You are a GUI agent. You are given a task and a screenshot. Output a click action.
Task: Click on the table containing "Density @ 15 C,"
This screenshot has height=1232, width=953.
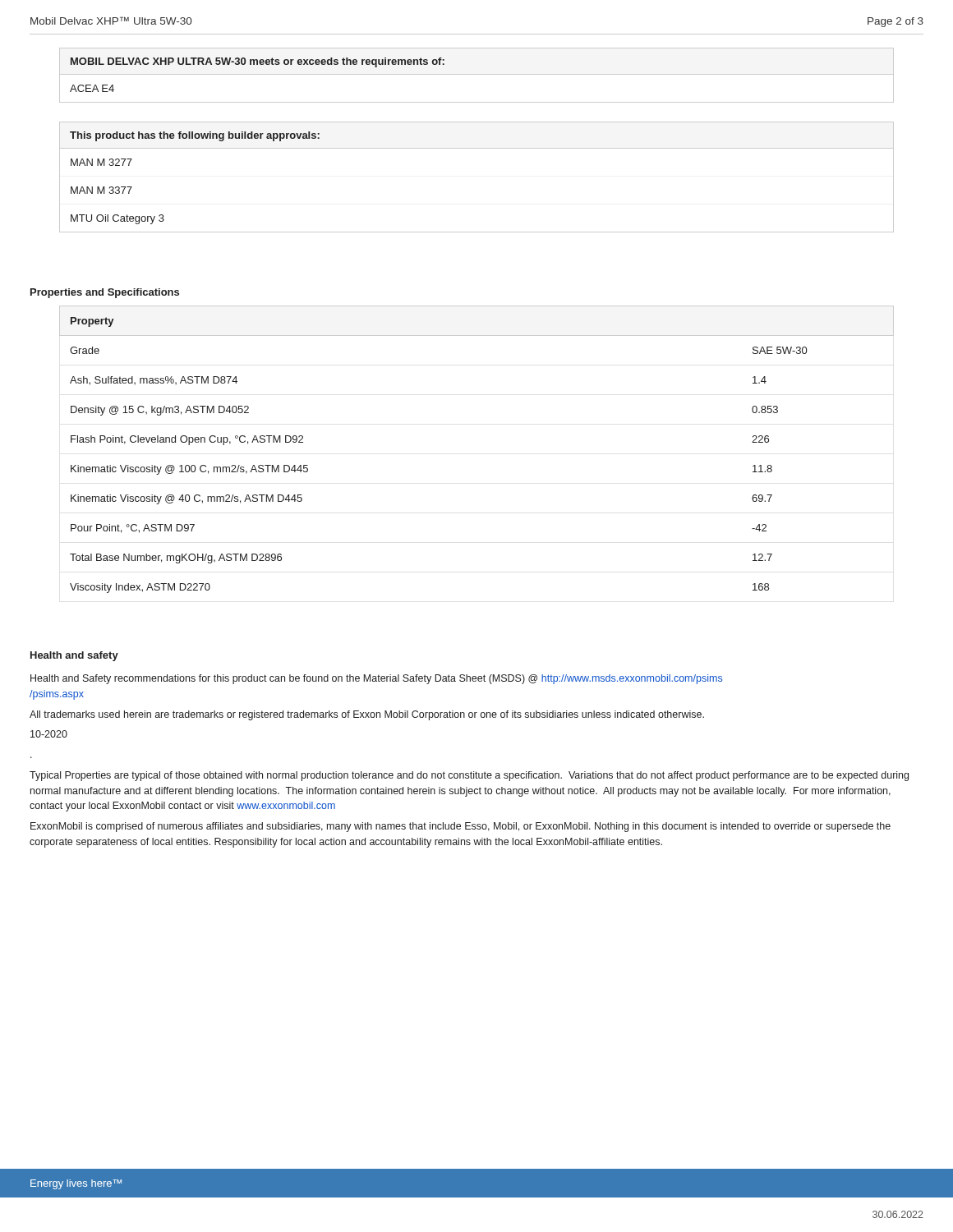[x=476, y=454]
